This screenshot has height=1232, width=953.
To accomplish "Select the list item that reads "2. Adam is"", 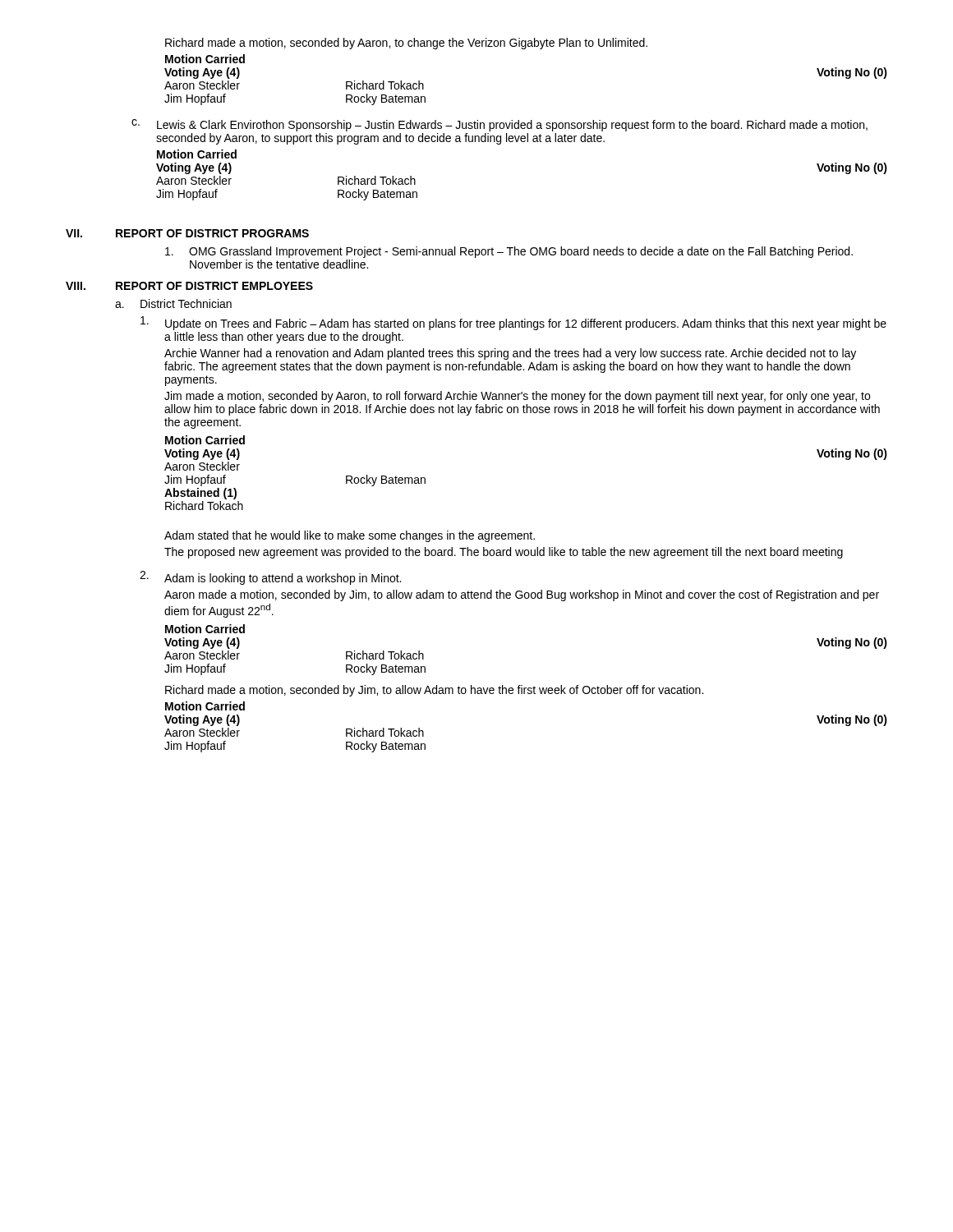I will [270, 578].
